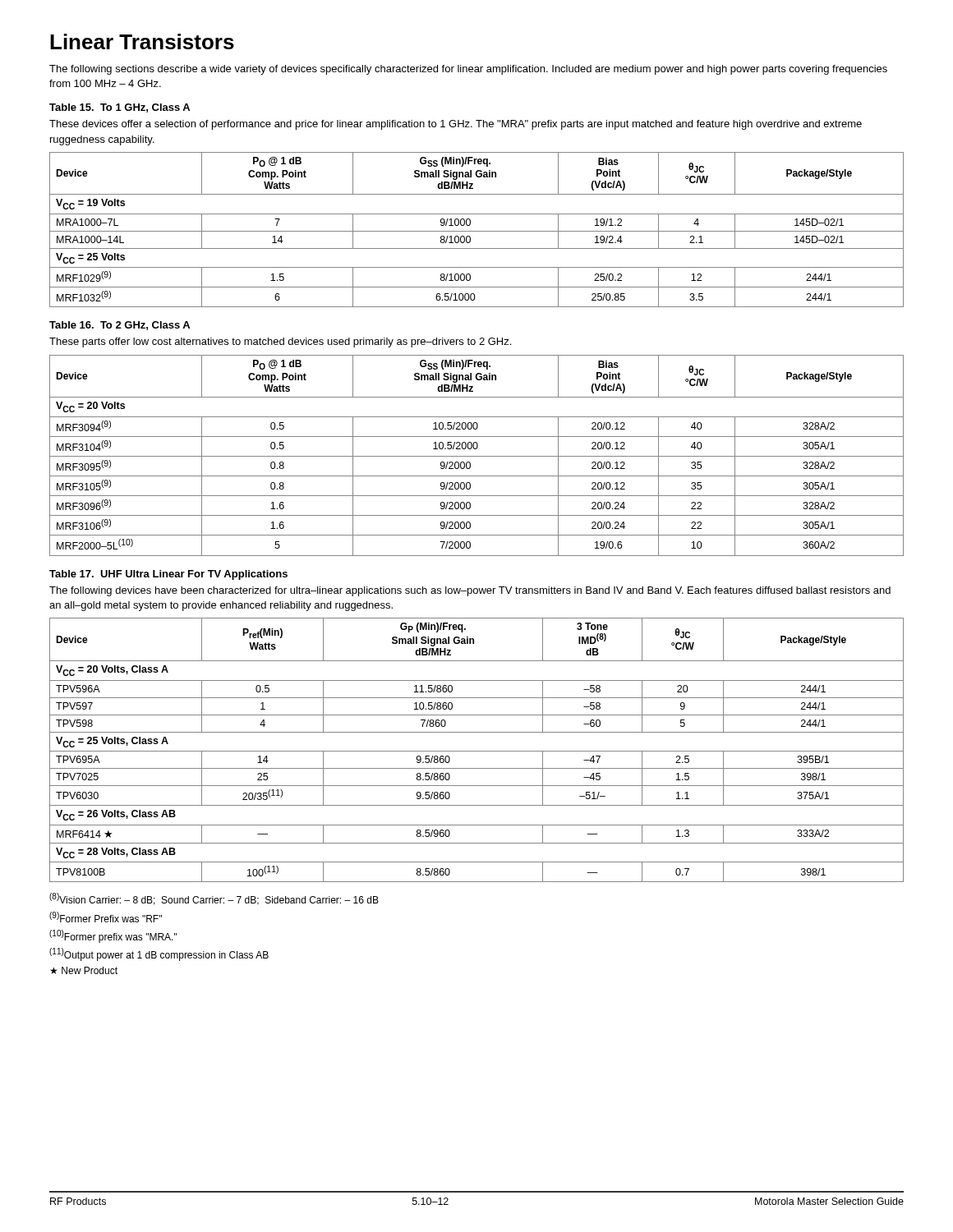
Task: Click where it says "Table 15. To 1 GHz, Class A"
Action: (x=120, y=107)
